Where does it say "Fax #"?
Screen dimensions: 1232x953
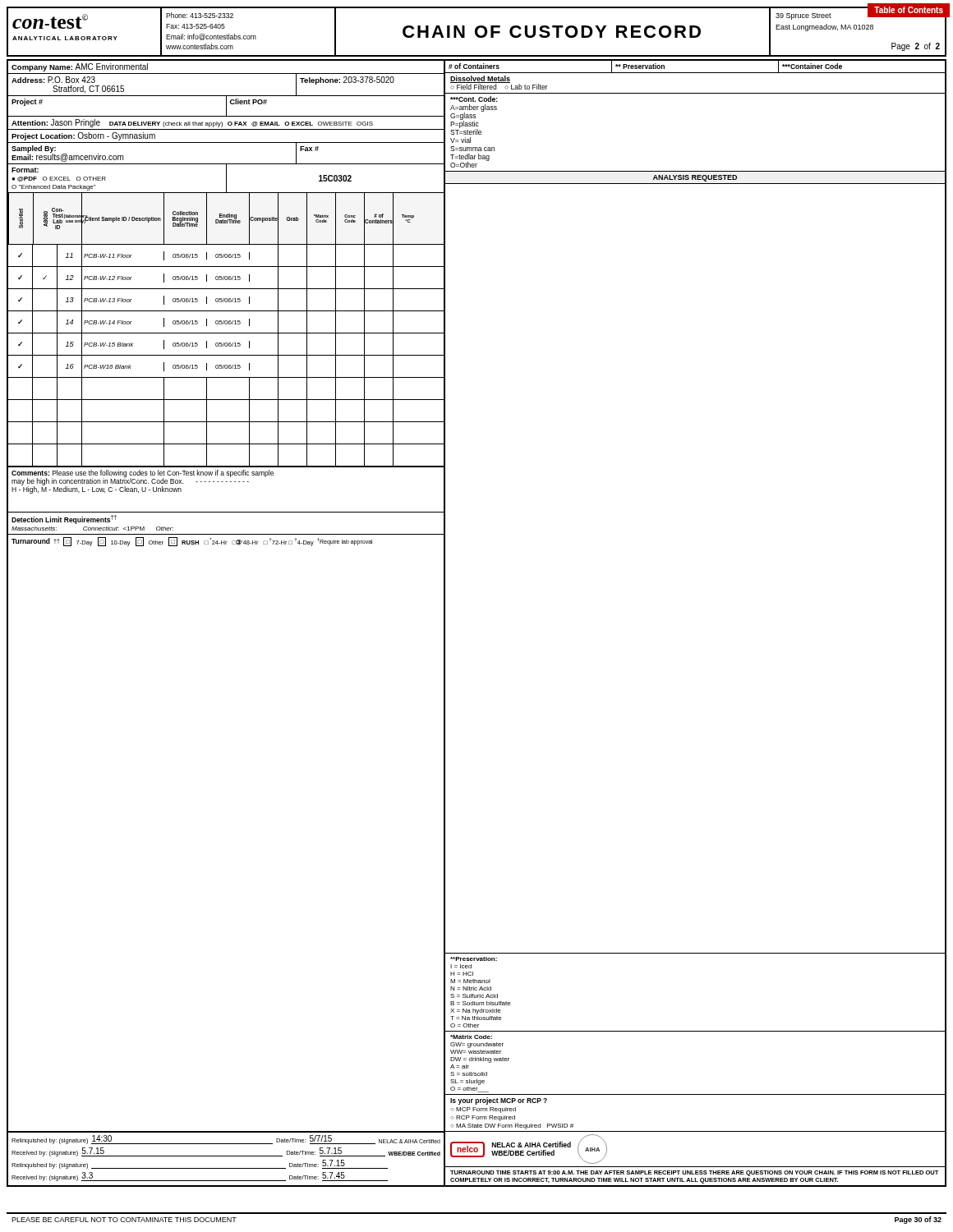click(x=309, y=153)
